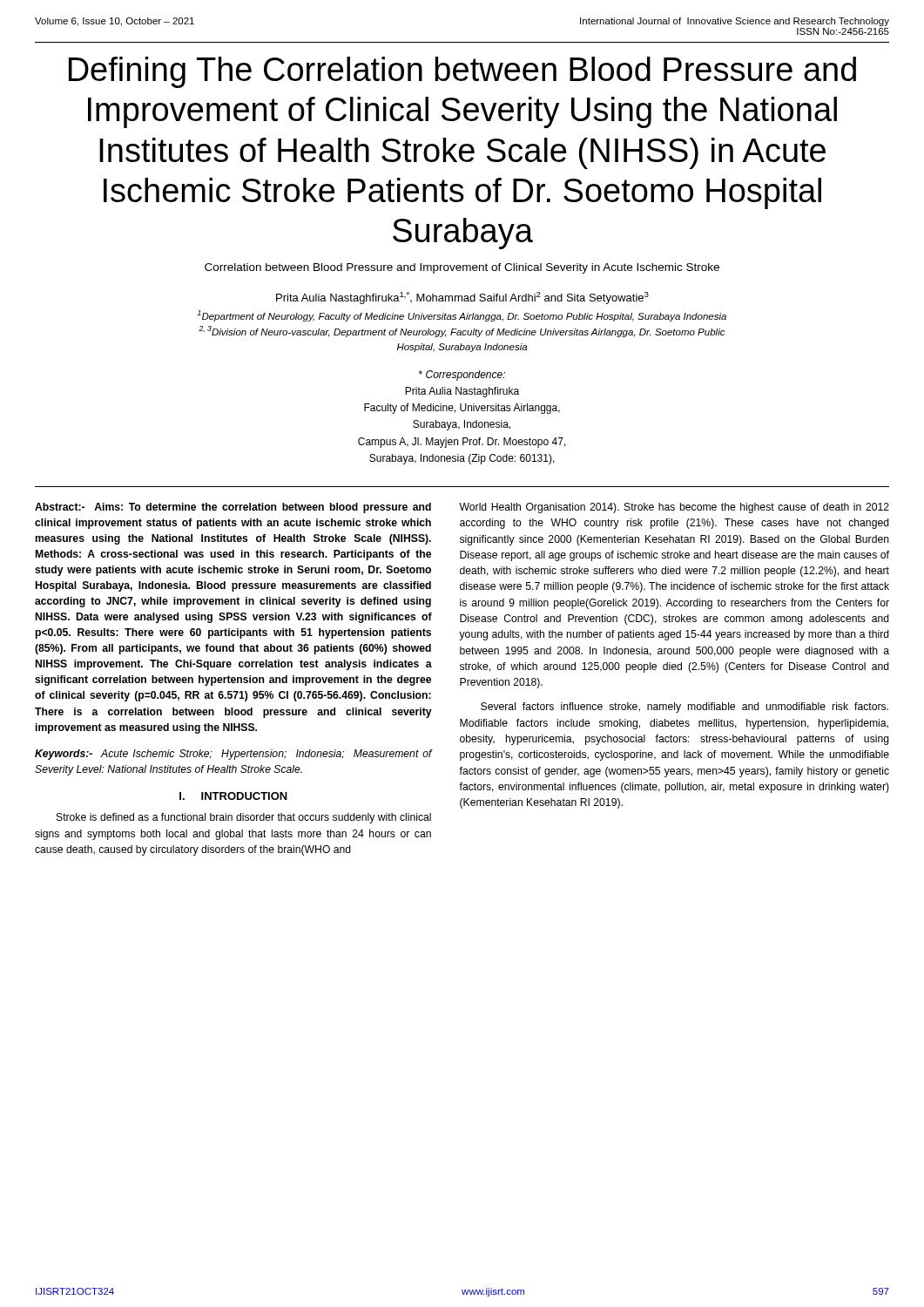Navigate to the block starting "Correspondence: Prita Aulia Nastaghfiruka Faculty of Medicine,"

462,416
